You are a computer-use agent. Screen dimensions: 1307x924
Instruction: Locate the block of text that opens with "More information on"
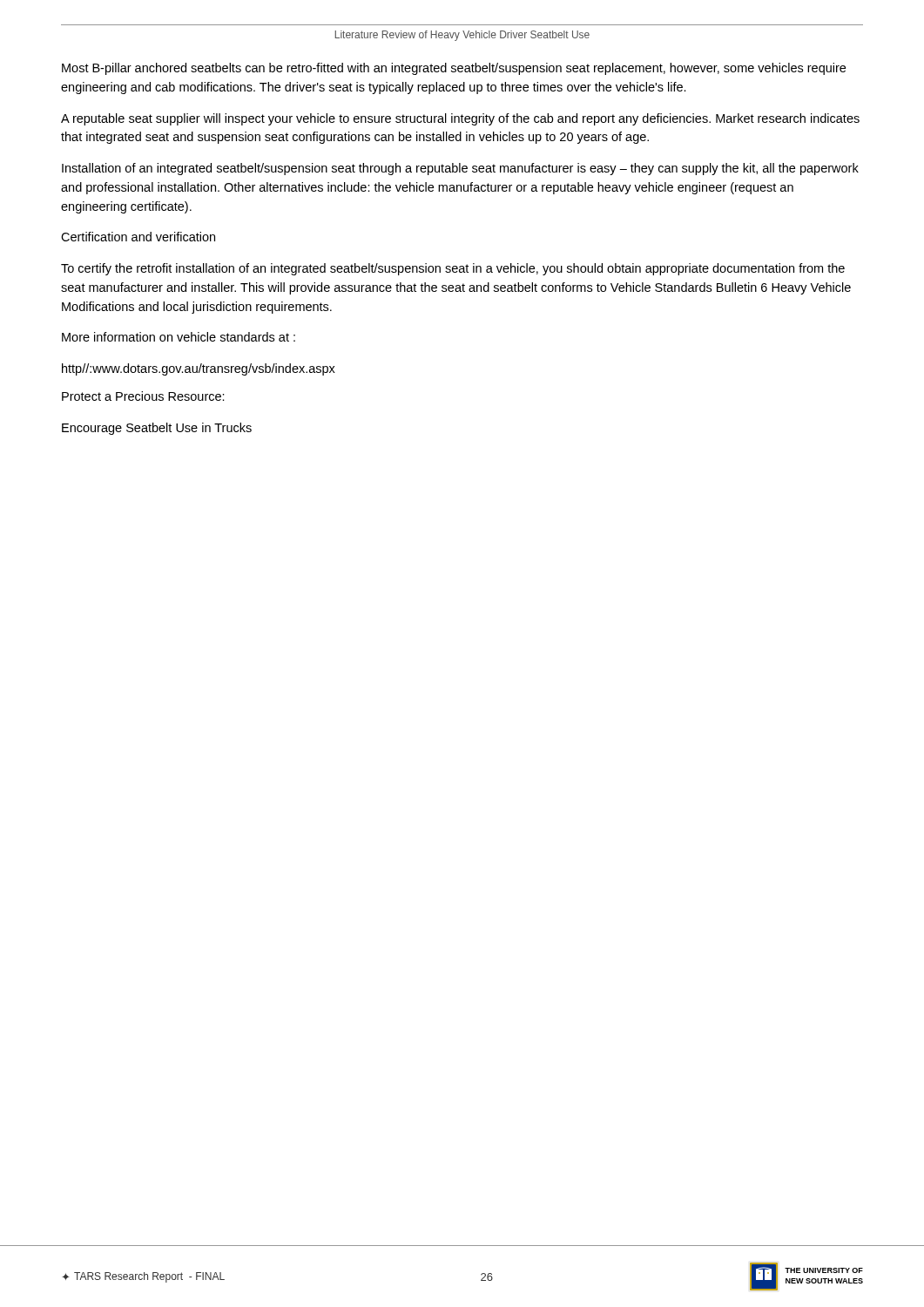point(179,337)
